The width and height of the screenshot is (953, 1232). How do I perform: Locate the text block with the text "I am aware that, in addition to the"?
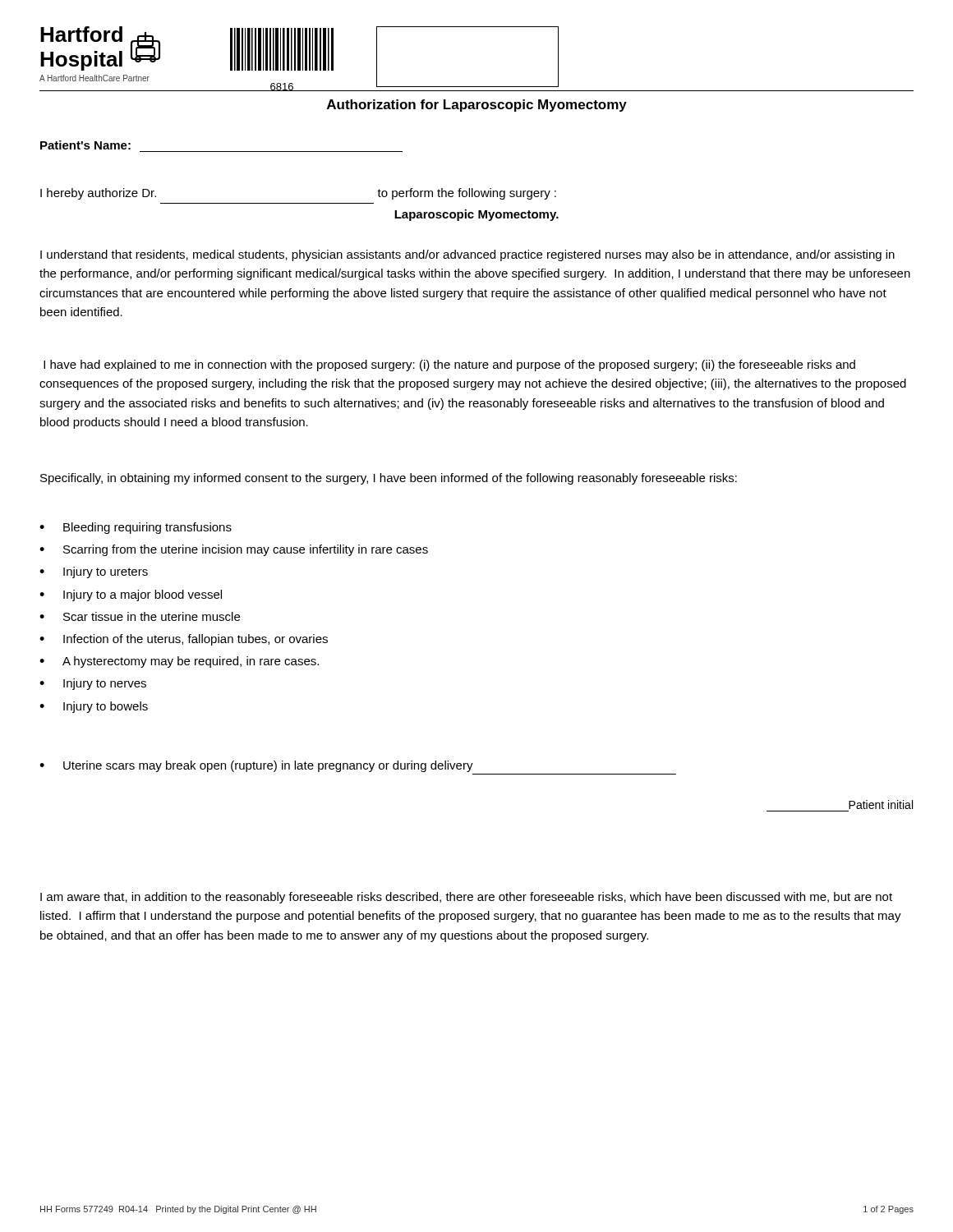[470, 916]
